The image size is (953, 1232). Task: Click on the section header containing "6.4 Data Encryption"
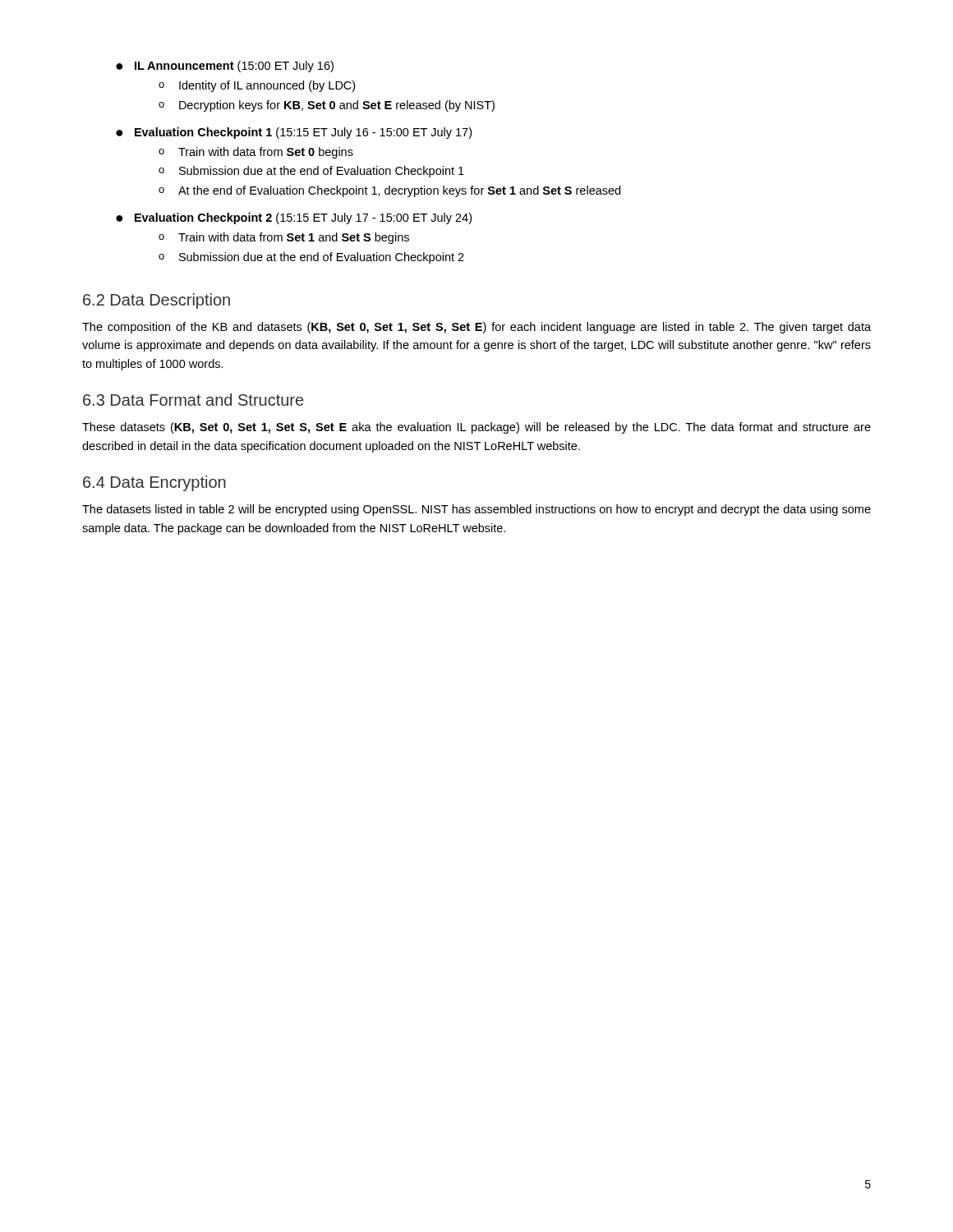tap(154, 482)
